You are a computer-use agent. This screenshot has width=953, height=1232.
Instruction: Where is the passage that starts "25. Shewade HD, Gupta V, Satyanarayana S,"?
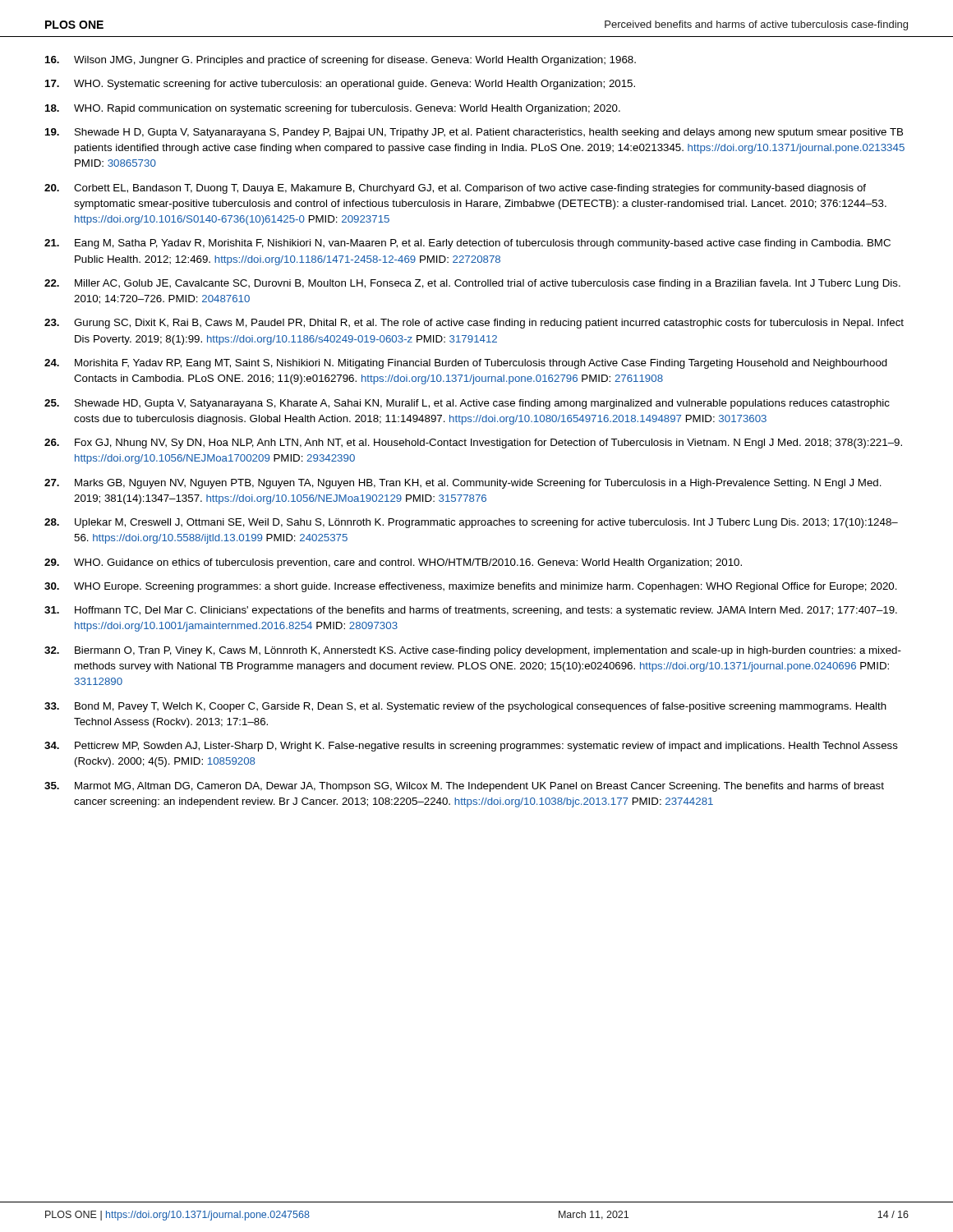tap(476, 410)
